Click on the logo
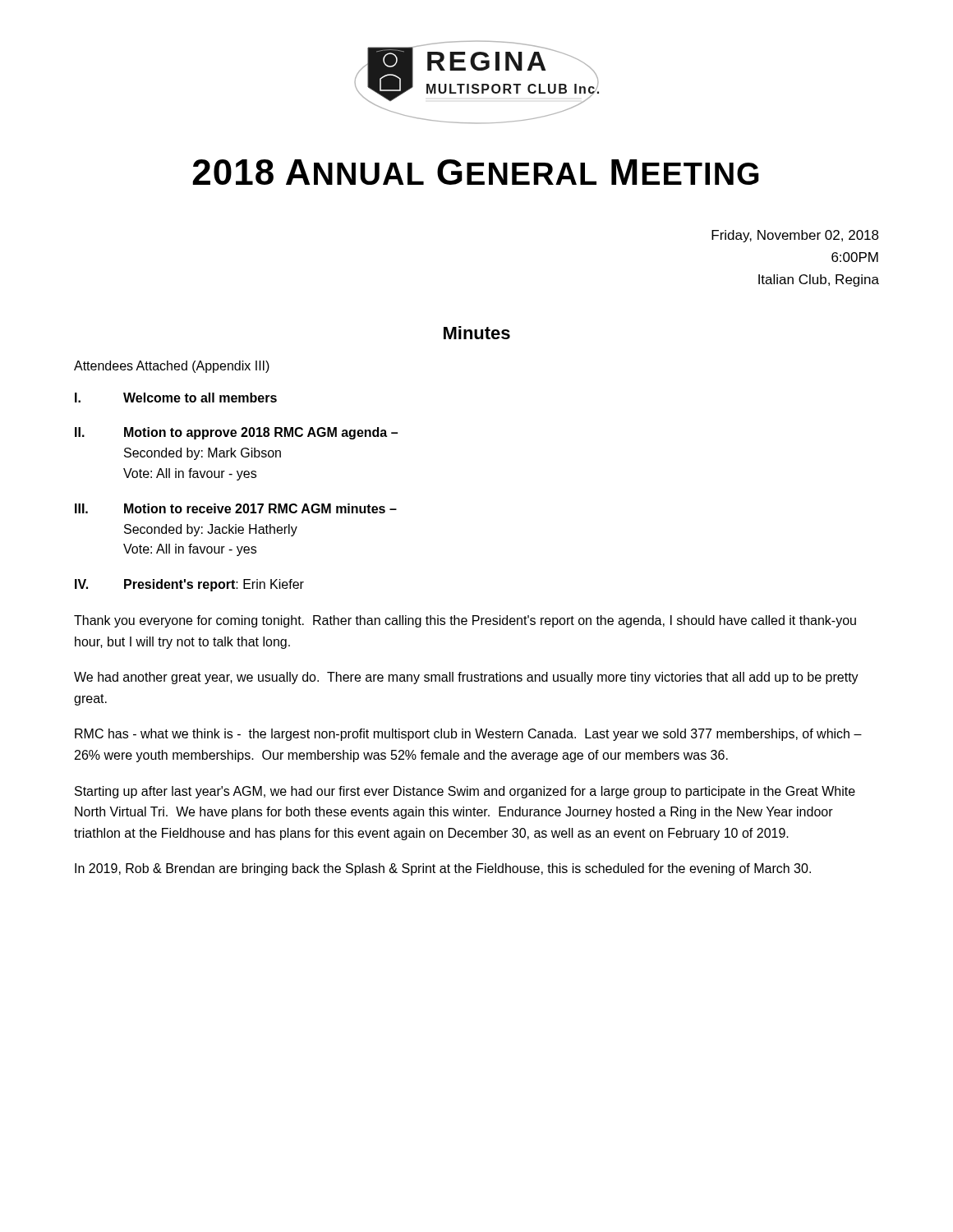 tap(476, 69)
